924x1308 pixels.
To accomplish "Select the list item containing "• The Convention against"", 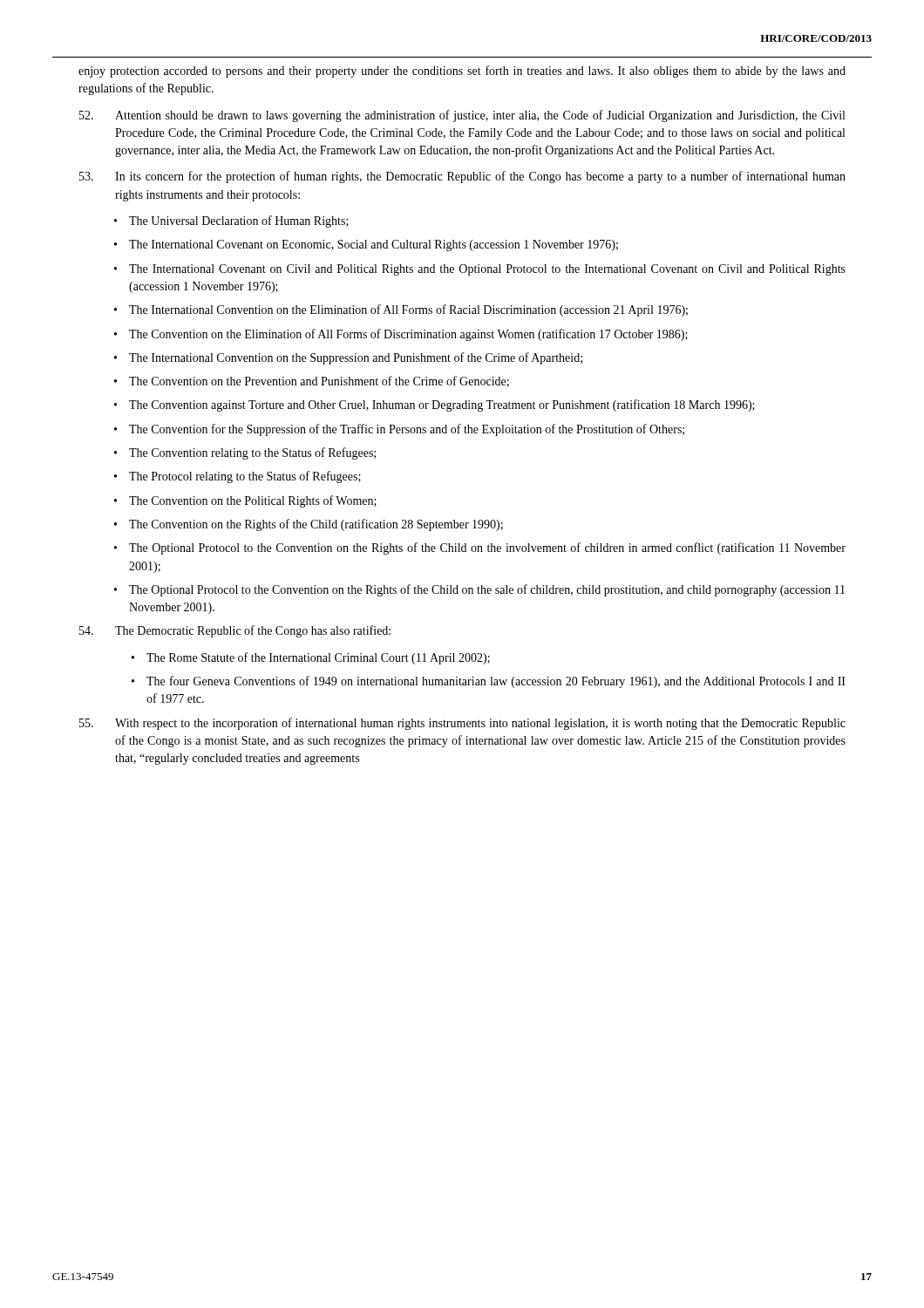I will [x=479, y=406].
